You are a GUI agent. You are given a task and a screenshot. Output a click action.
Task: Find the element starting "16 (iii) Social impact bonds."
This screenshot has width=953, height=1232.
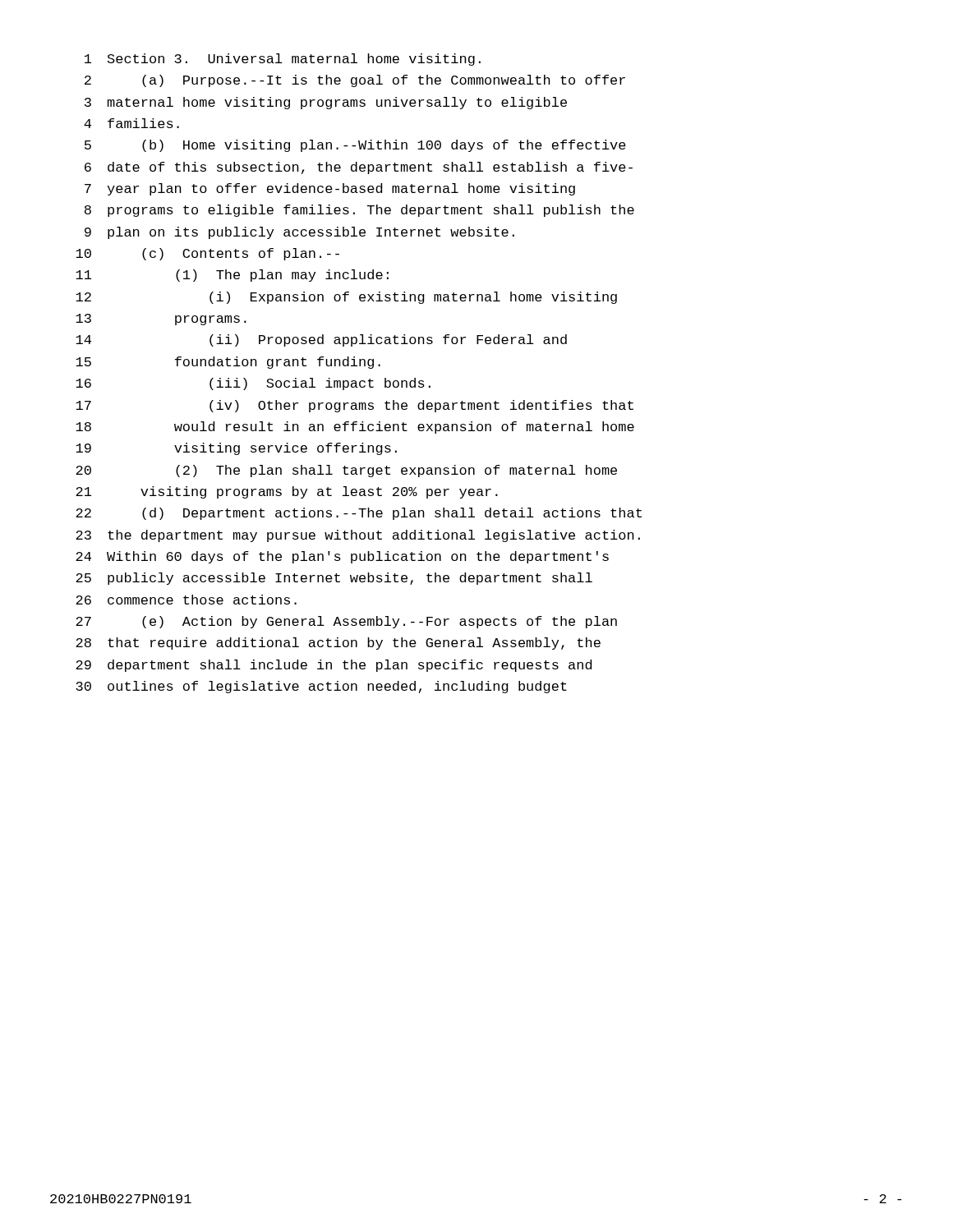pyautogui.click(x=79, y=384)
